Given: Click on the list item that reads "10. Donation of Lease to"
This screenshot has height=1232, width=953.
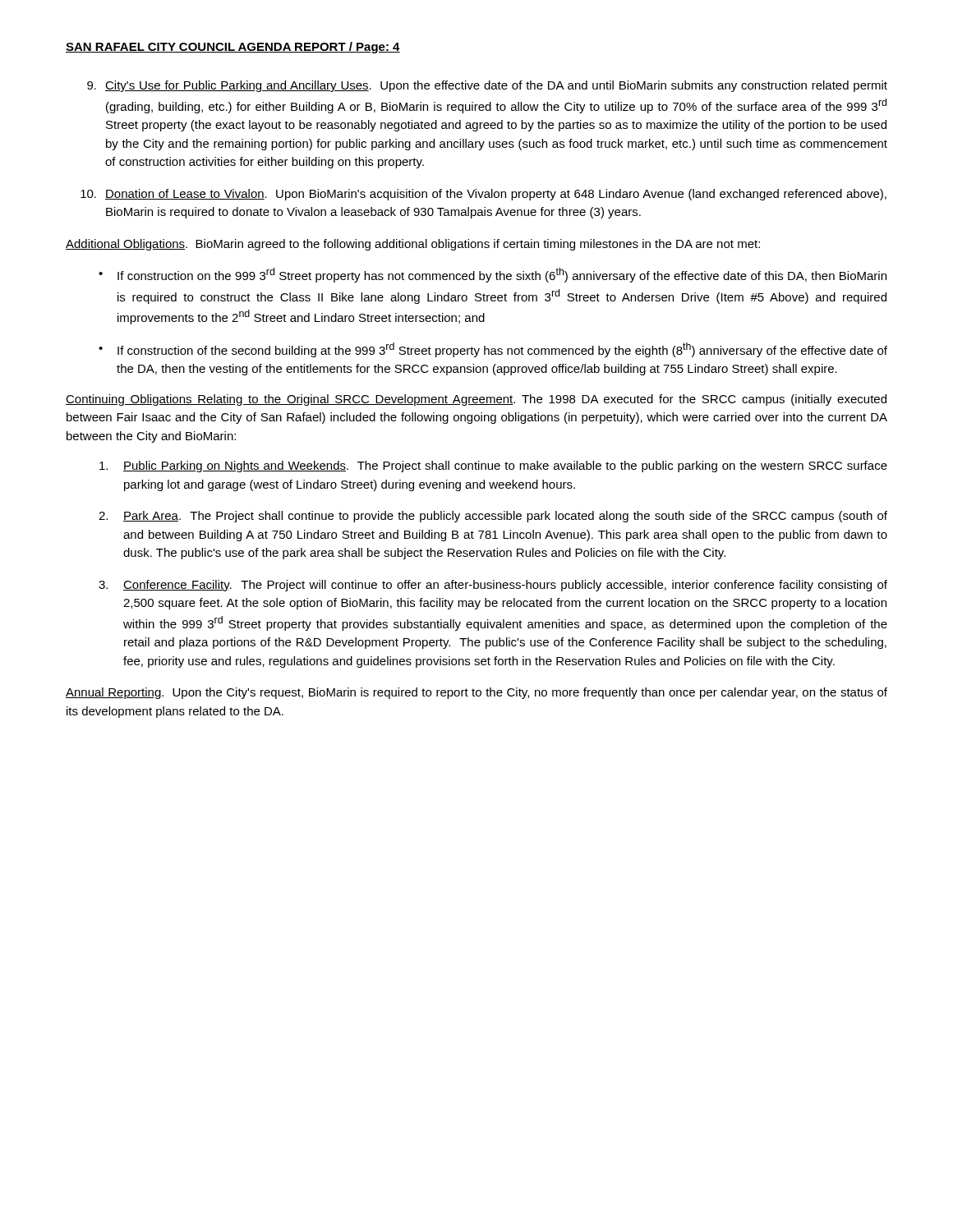Looking at the screenshot, I should tap(476, 203).
